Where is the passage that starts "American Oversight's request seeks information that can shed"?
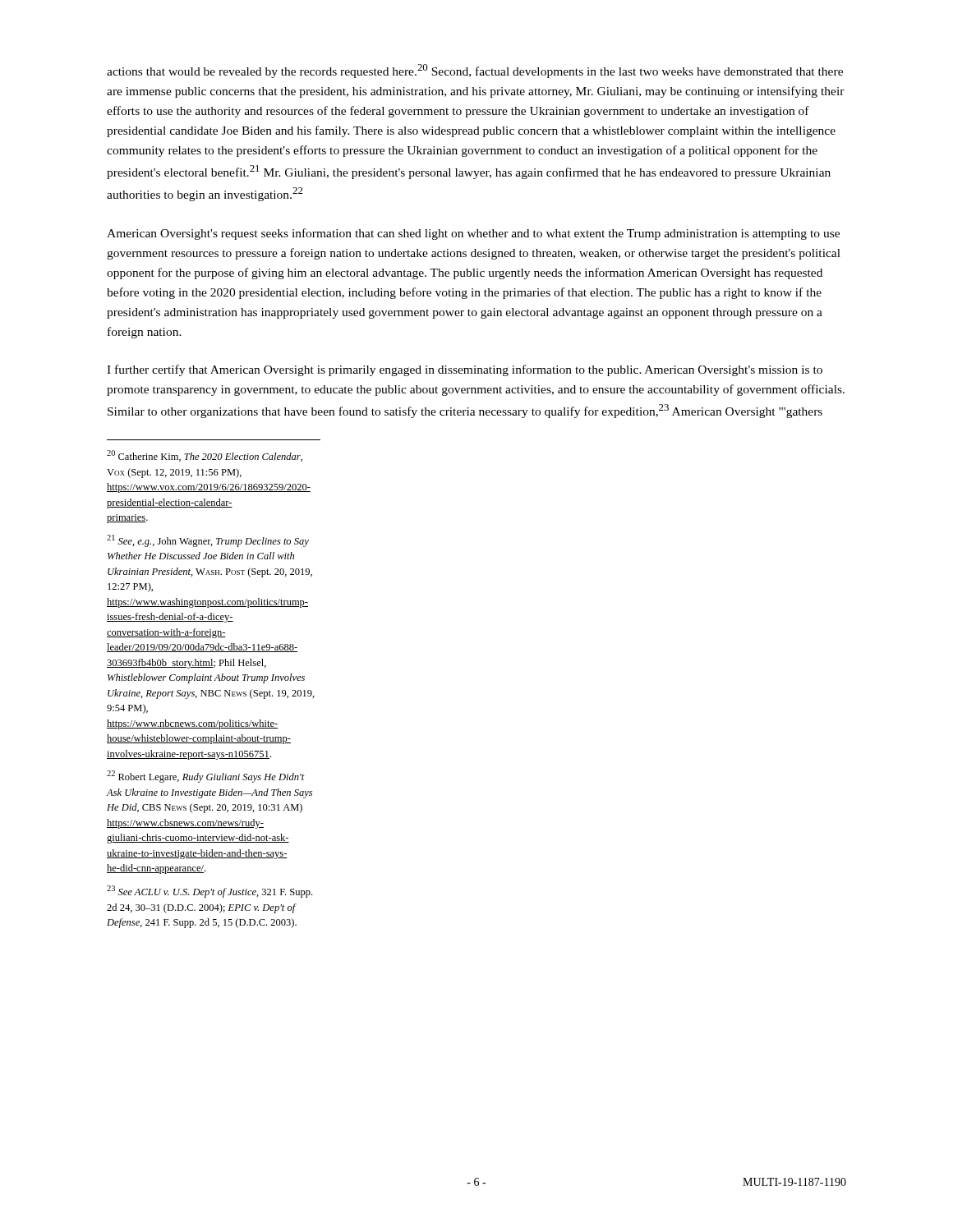 tap(474, 282)
